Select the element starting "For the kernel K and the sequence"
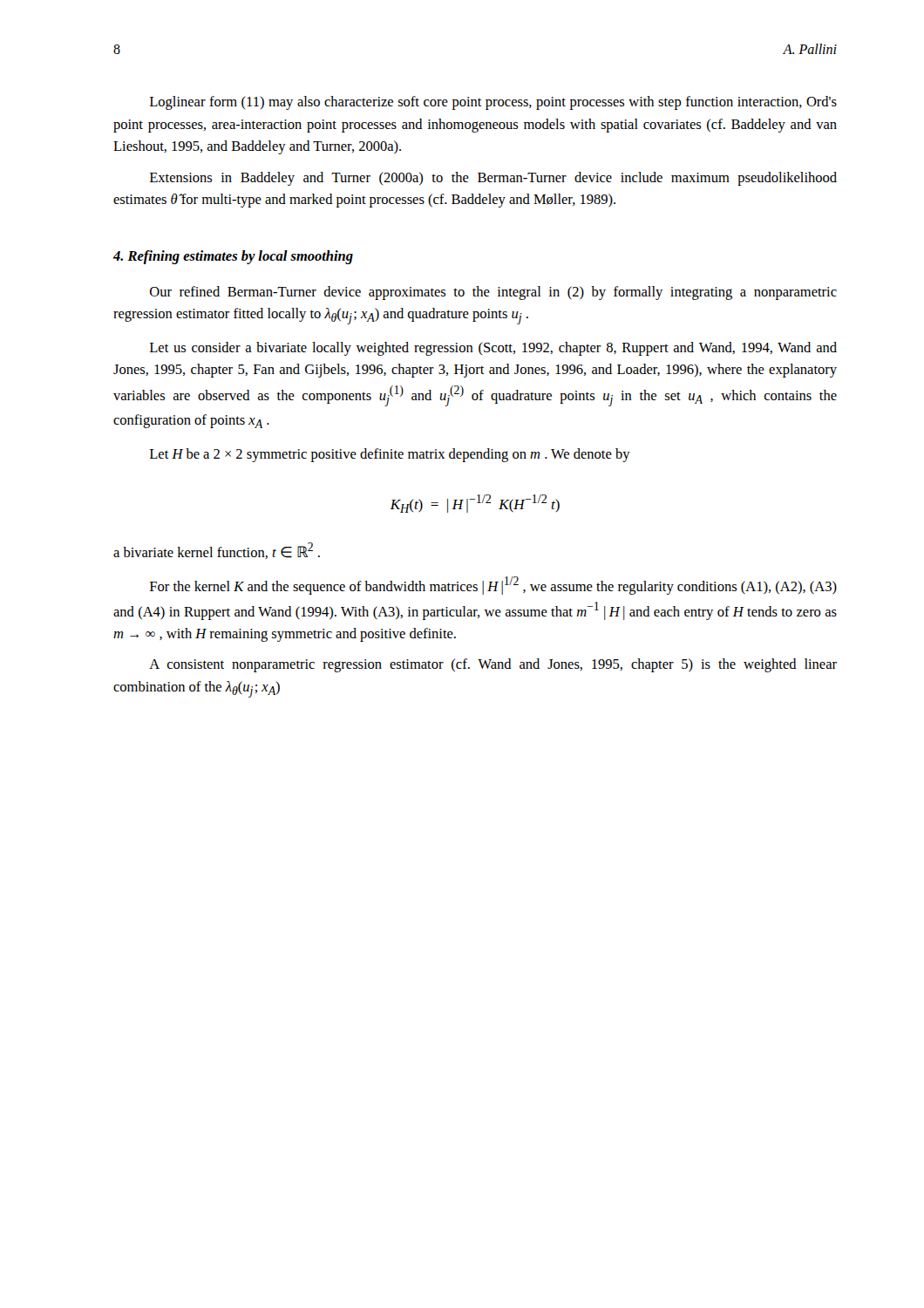924x1308 pixels. click(475, 608)
